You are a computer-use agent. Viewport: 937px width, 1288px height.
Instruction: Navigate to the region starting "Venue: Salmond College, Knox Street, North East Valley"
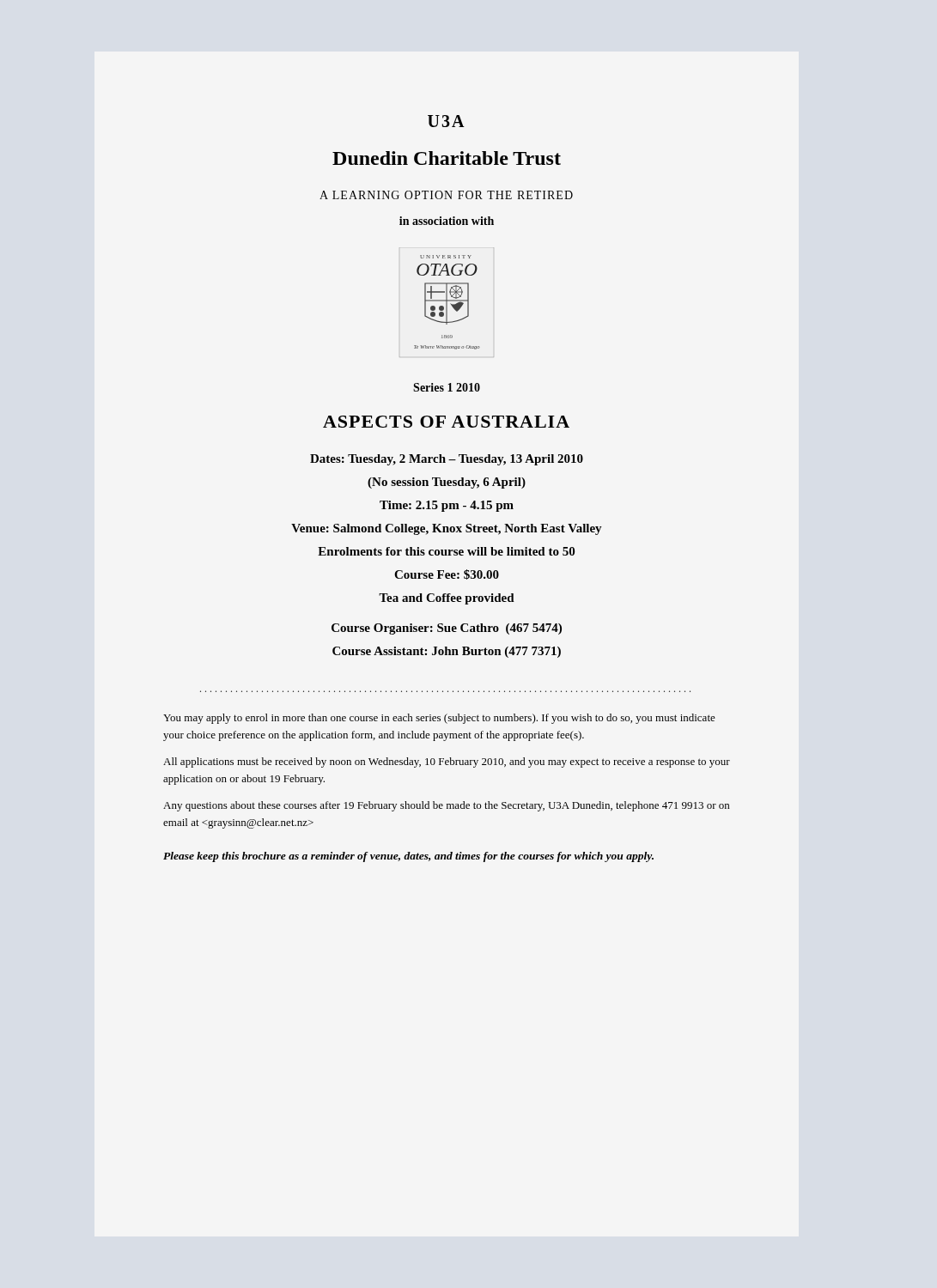click(x=447, y=528)
